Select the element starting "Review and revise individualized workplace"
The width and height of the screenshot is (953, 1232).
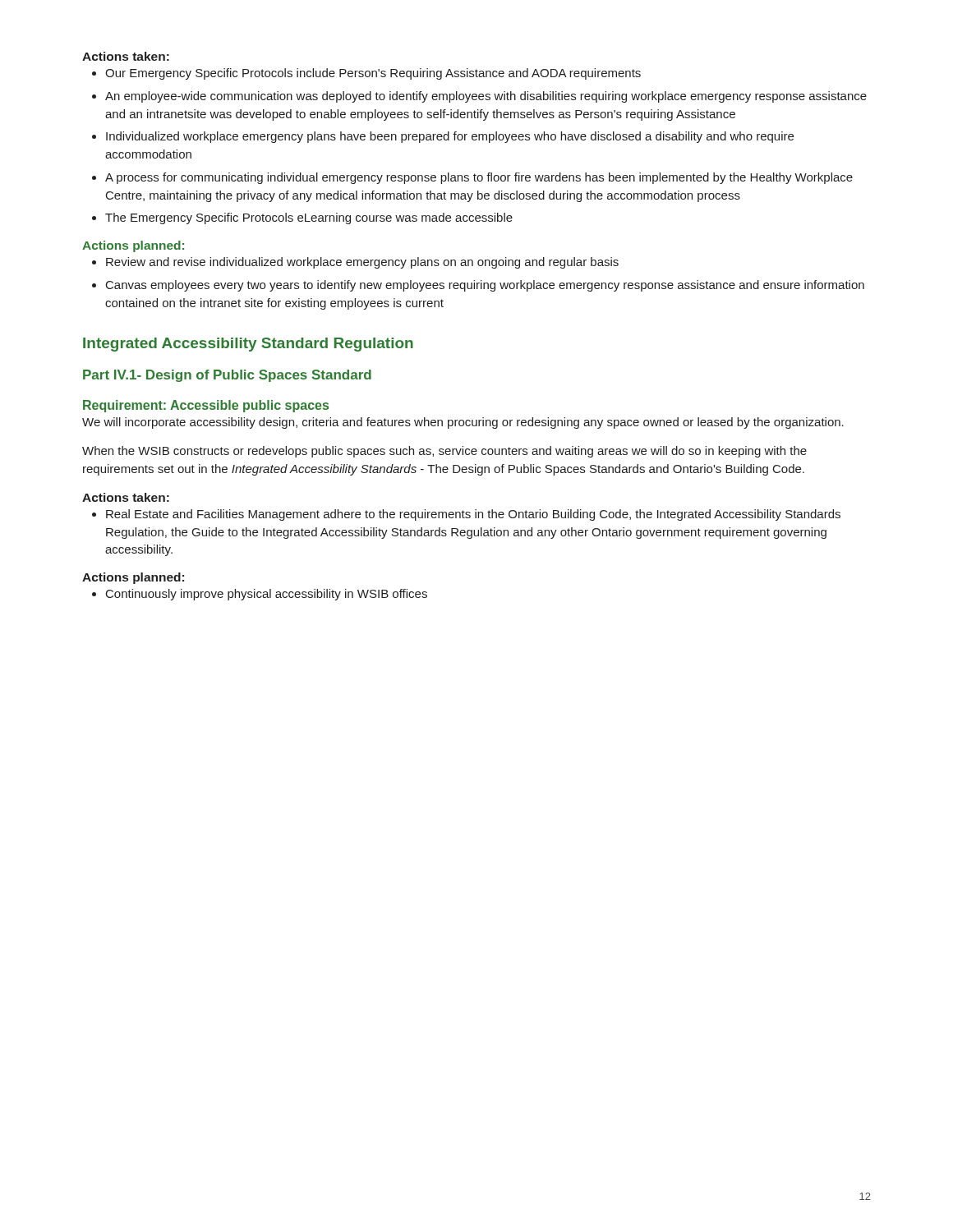362,262
